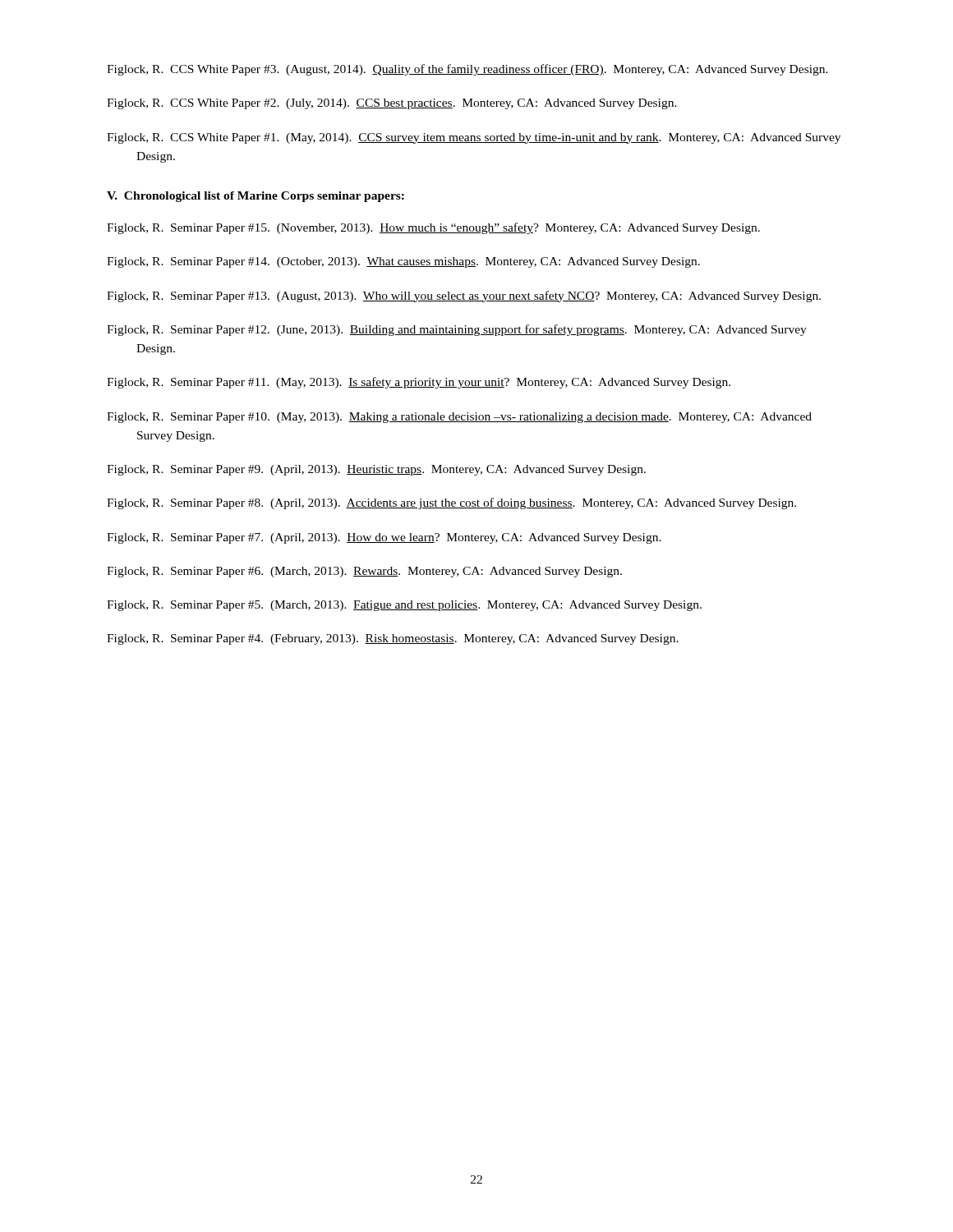This screenshot has width=953, height=1232.
Task: Locate the passage starting "Figlock, R. Seminar Paper #10. (May, 2013)."
Action: point(459,425)
